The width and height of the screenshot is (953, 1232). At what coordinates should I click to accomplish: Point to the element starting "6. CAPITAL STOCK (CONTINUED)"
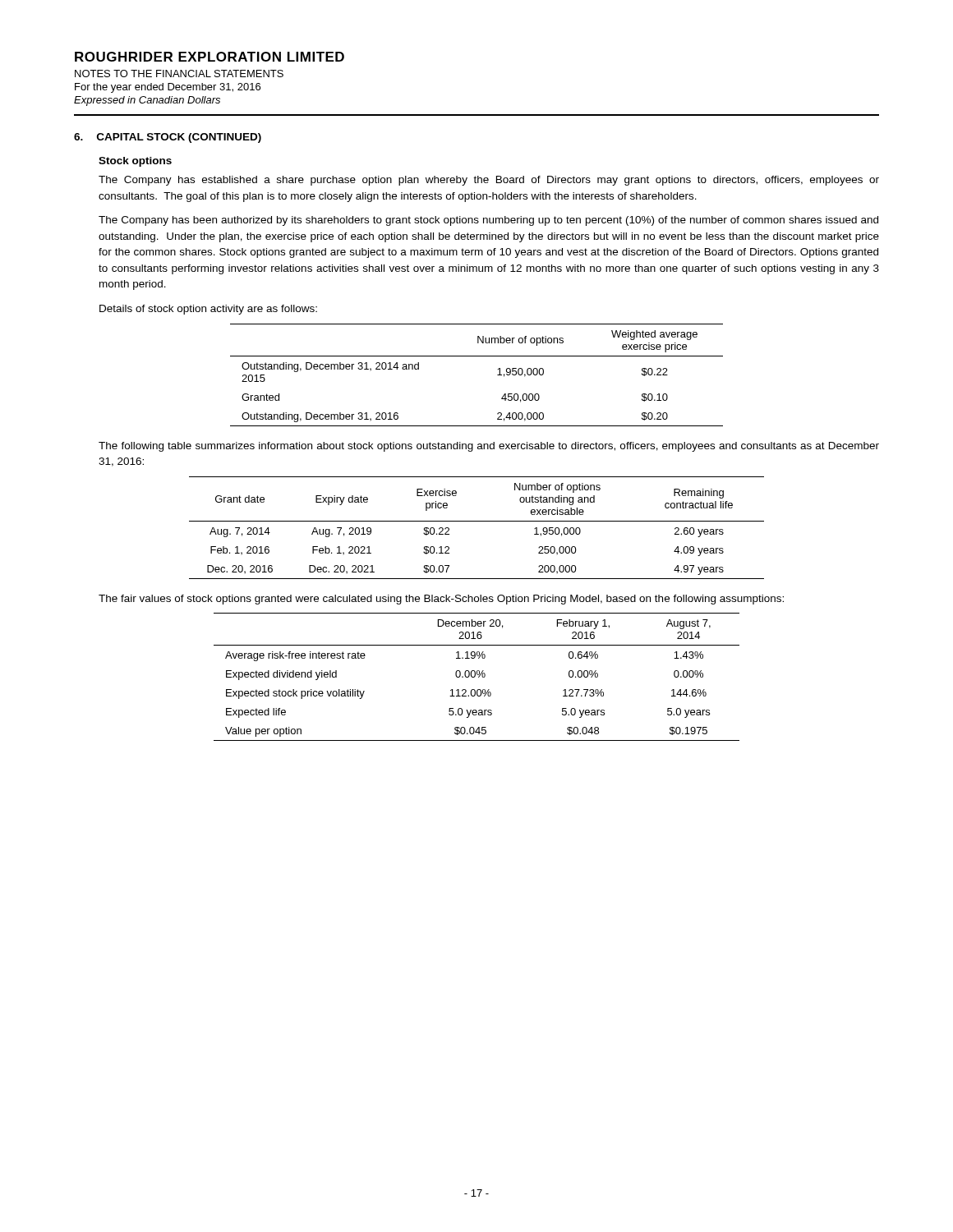[x=168, y=137]
